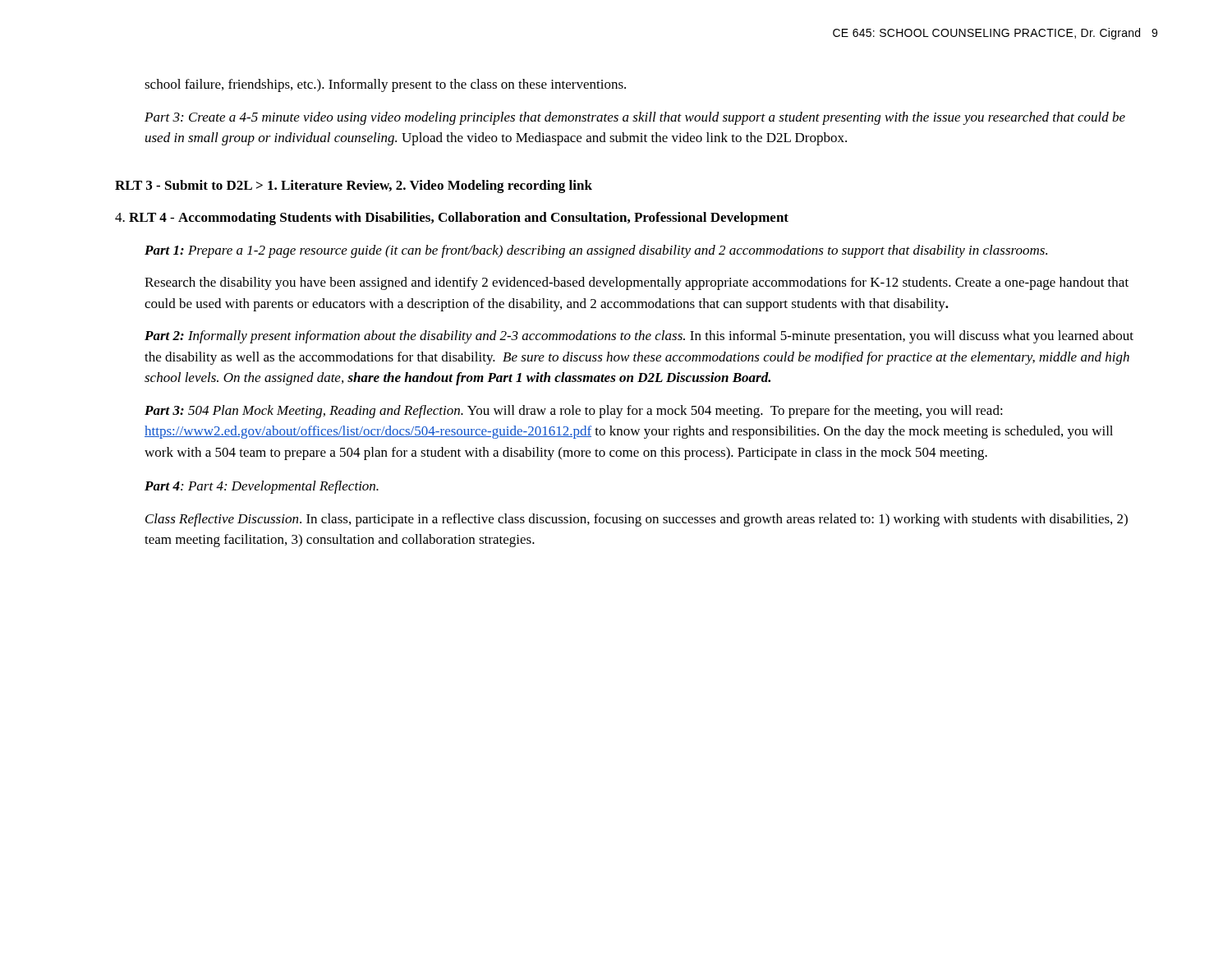Click on the section header with the text "RLT 3 - Submit to D2L >"

[x=354, y=185]
